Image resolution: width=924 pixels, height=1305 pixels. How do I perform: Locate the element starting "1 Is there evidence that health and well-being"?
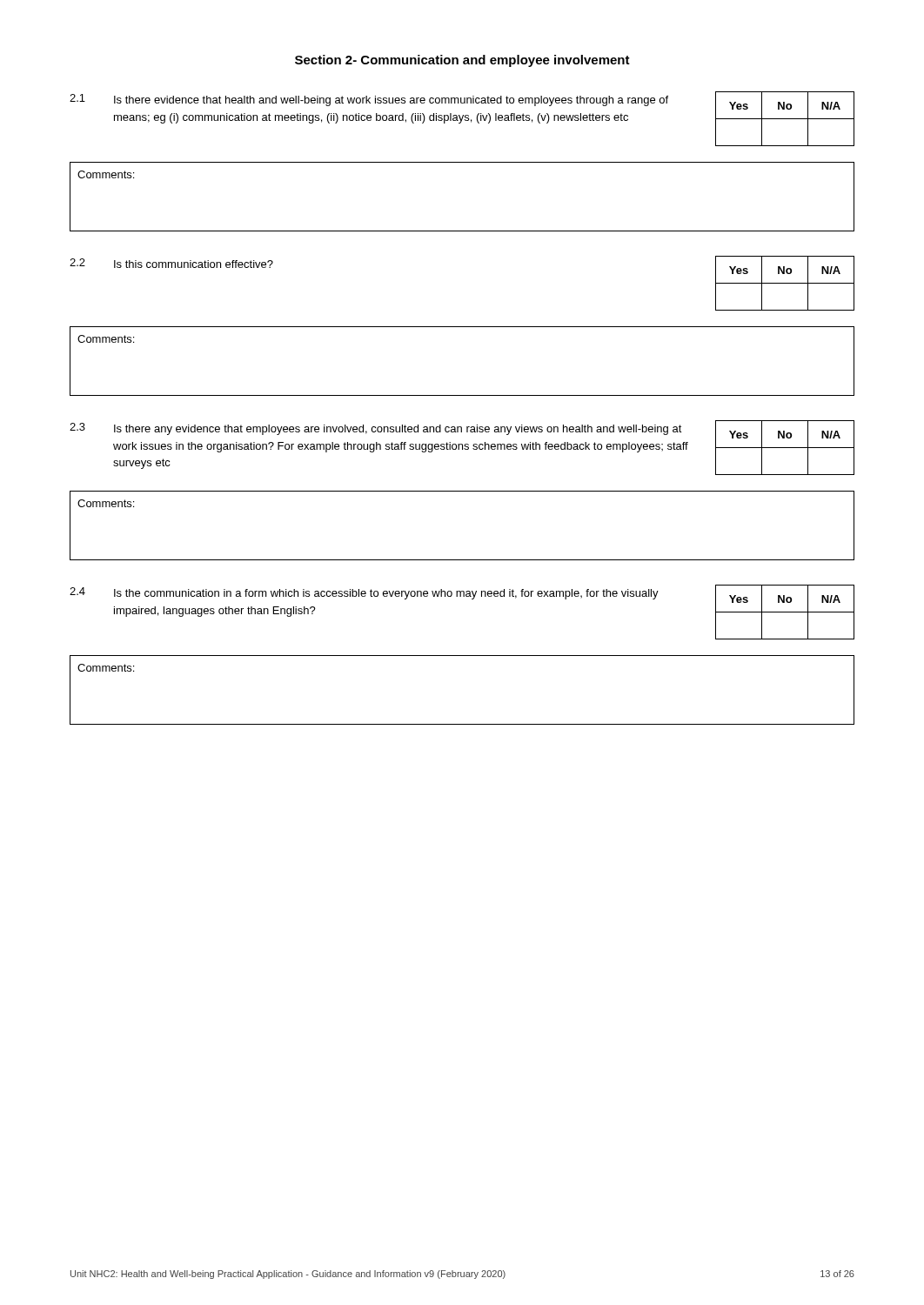[x=462, y=119]
